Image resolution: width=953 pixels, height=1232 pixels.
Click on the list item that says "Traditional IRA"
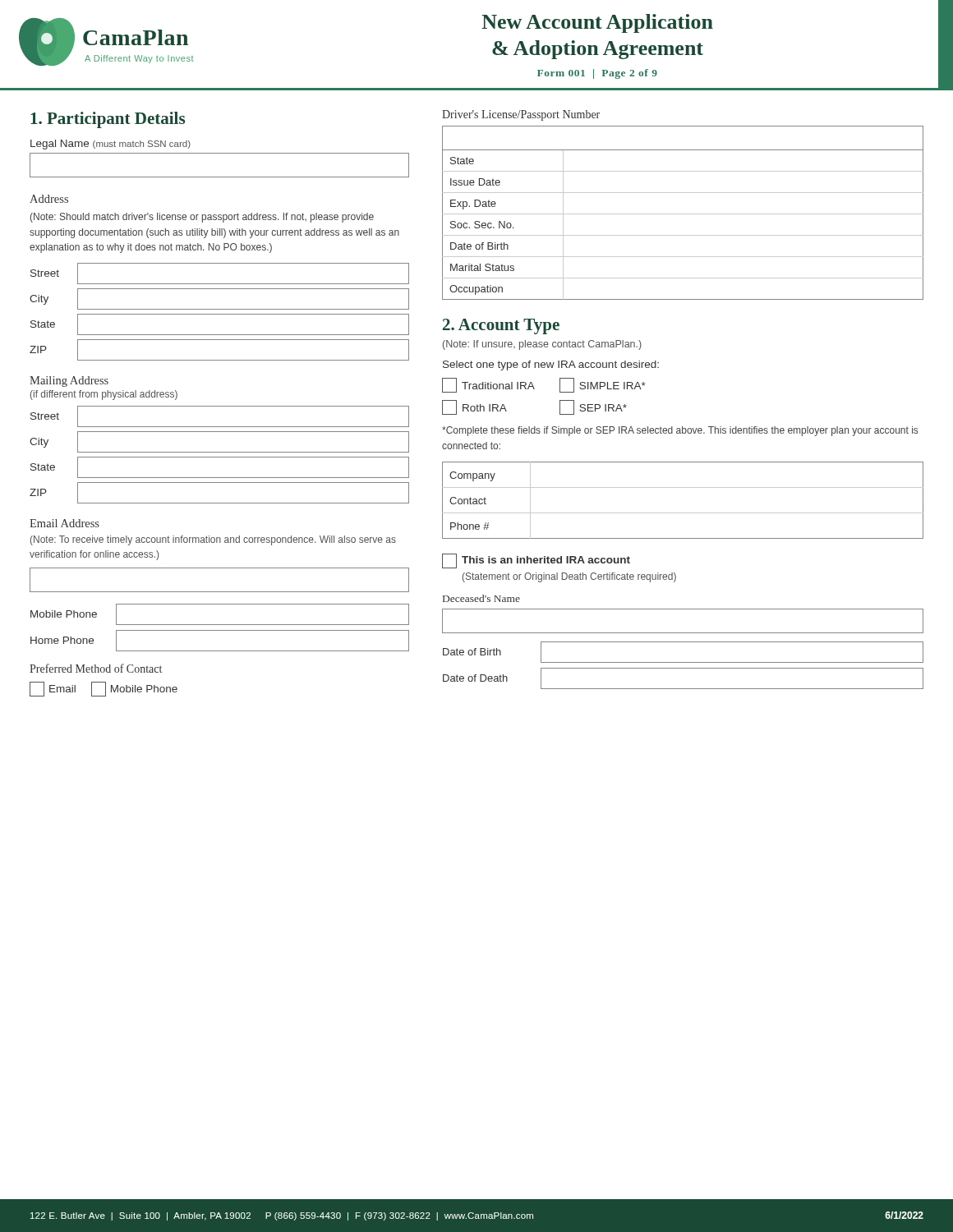pos(488,385)
